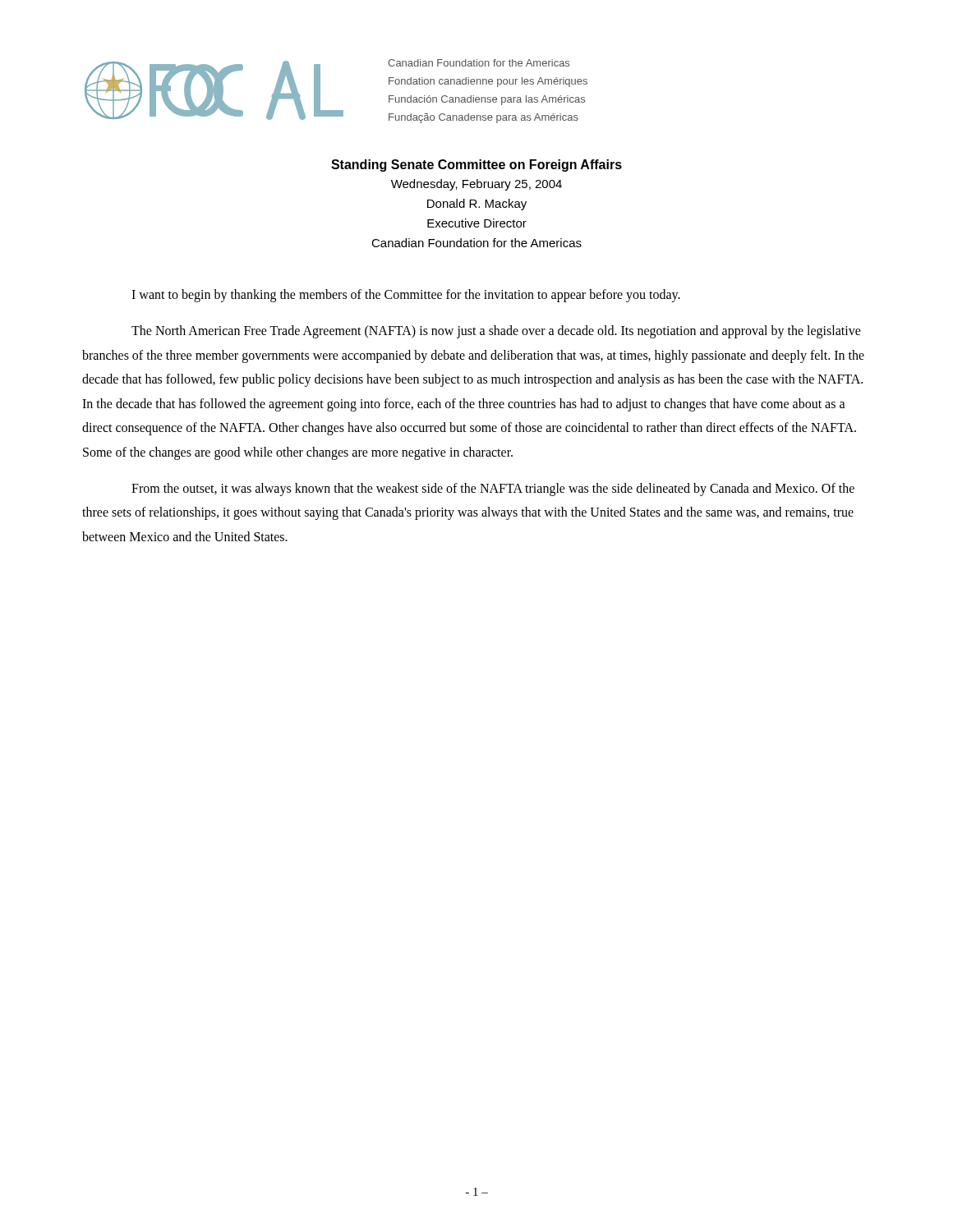Find the block on this page that starts "From the outset, it was"
The height and width of the screenshot is (1232, 953).
476,513
